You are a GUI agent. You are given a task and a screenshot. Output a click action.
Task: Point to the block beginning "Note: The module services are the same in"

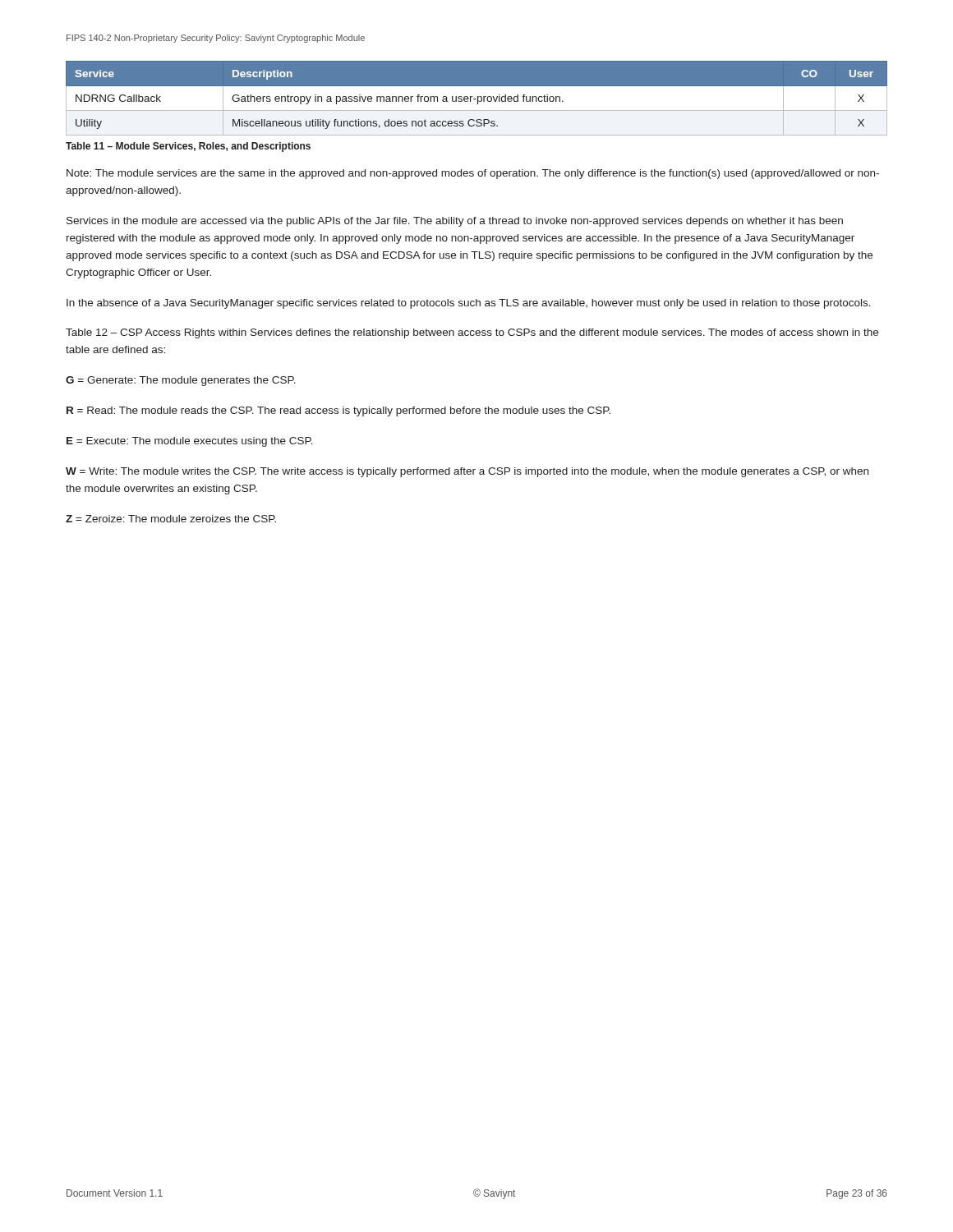473,181
